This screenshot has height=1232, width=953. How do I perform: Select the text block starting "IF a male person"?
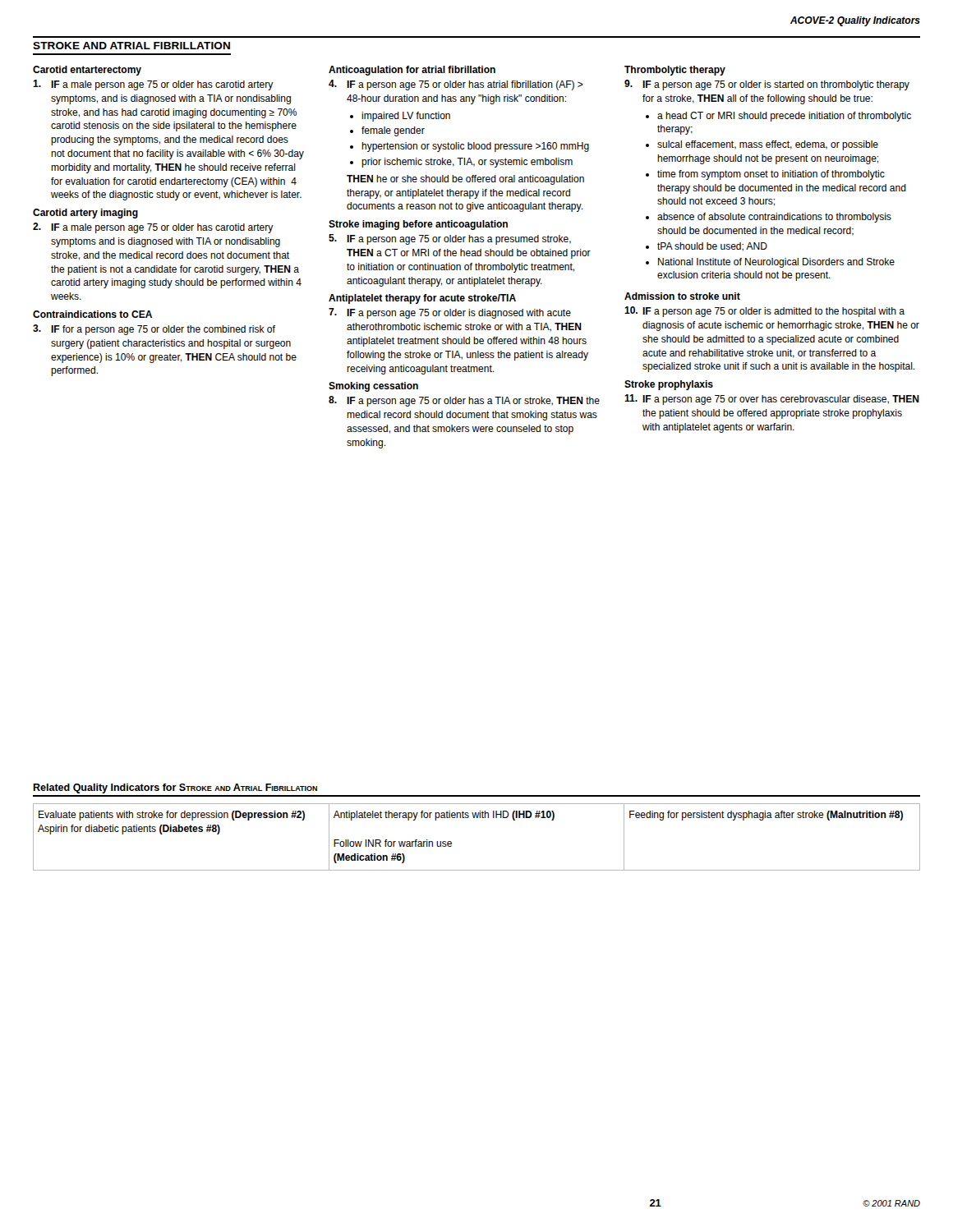click(x=168, y=140)
